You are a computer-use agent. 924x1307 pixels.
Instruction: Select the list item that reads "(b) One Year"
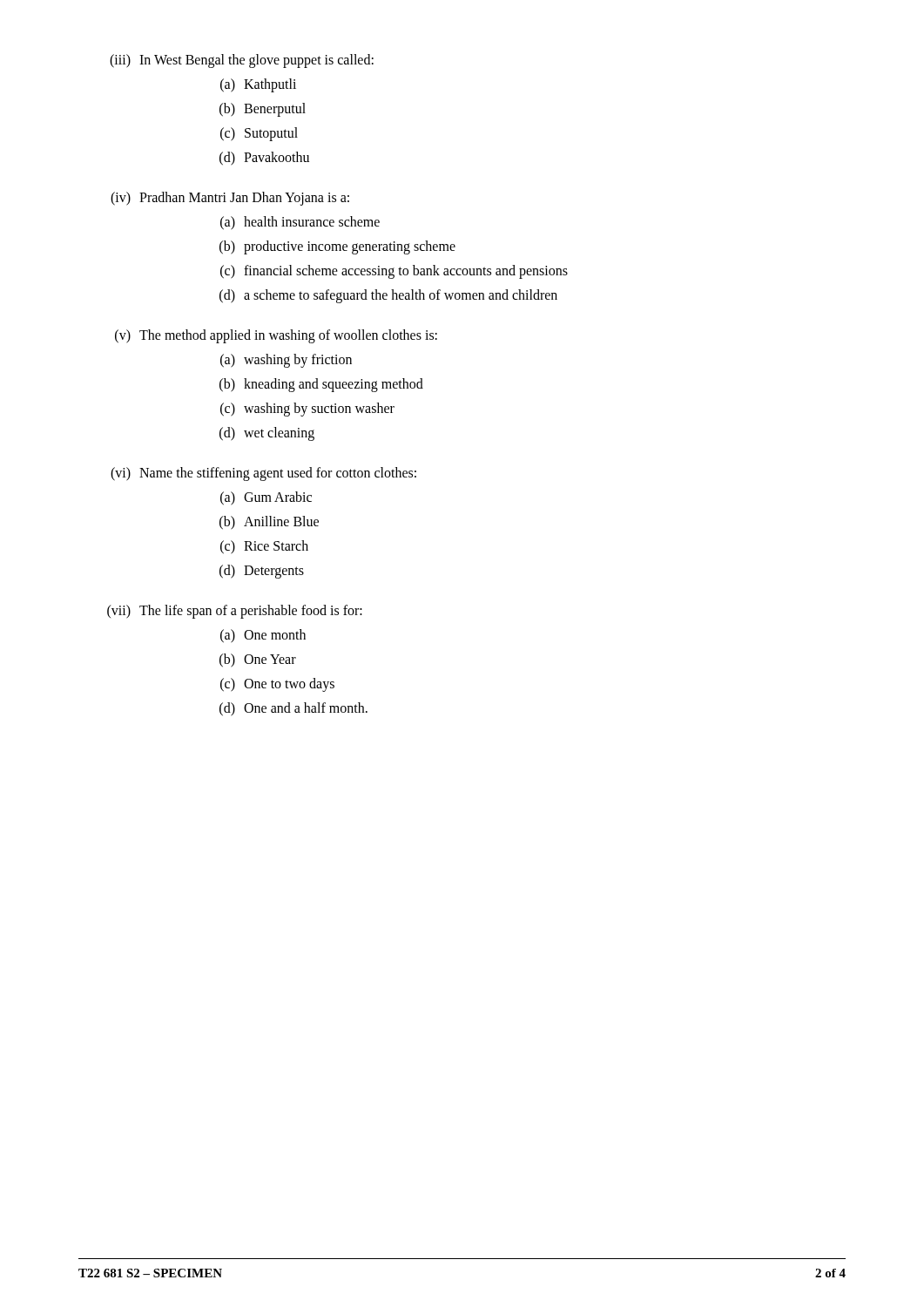pos(258,660)
